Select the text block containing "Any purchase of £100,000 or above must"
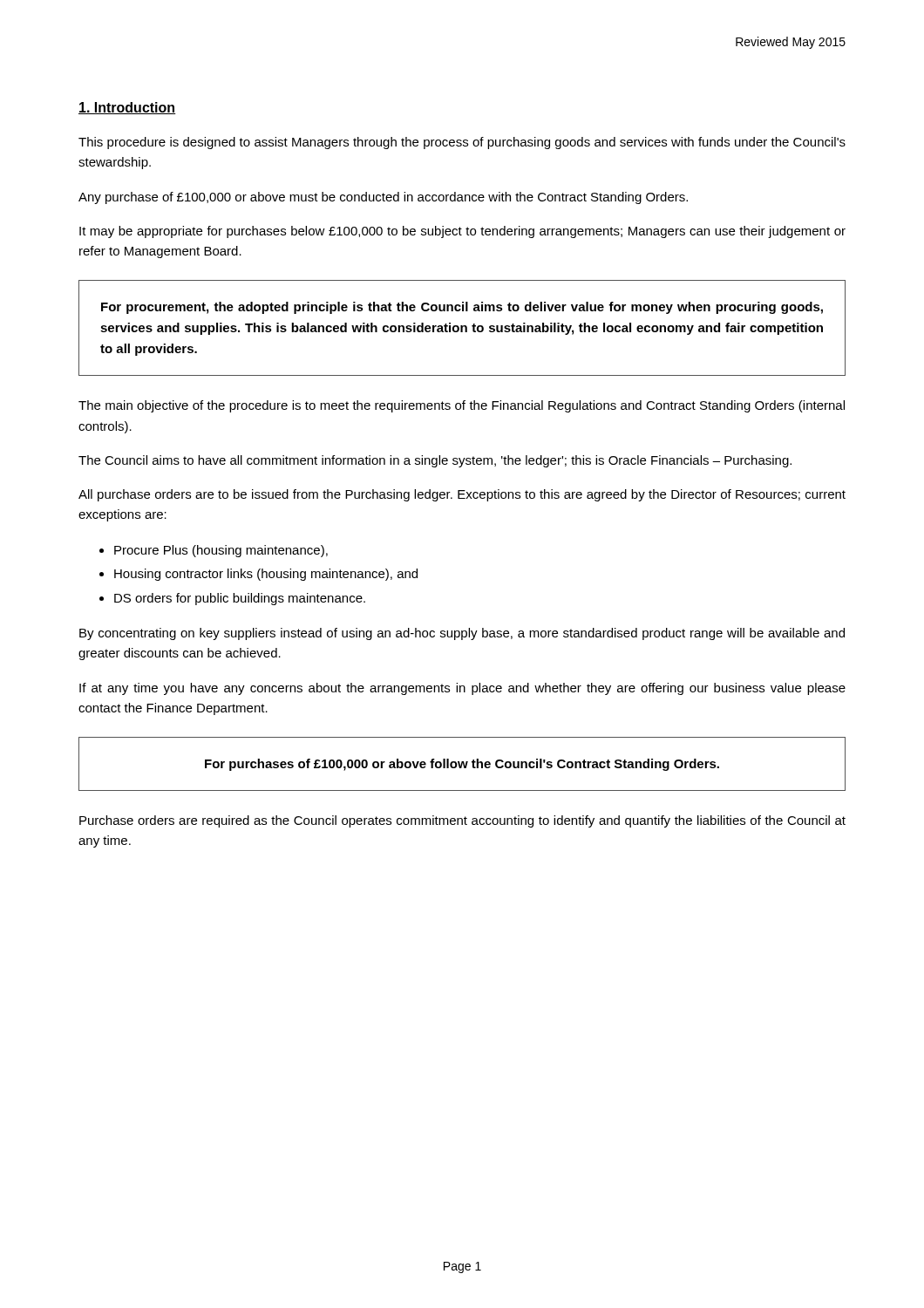Viewport: 924px width, 1308px height. [x=384, y=196]
